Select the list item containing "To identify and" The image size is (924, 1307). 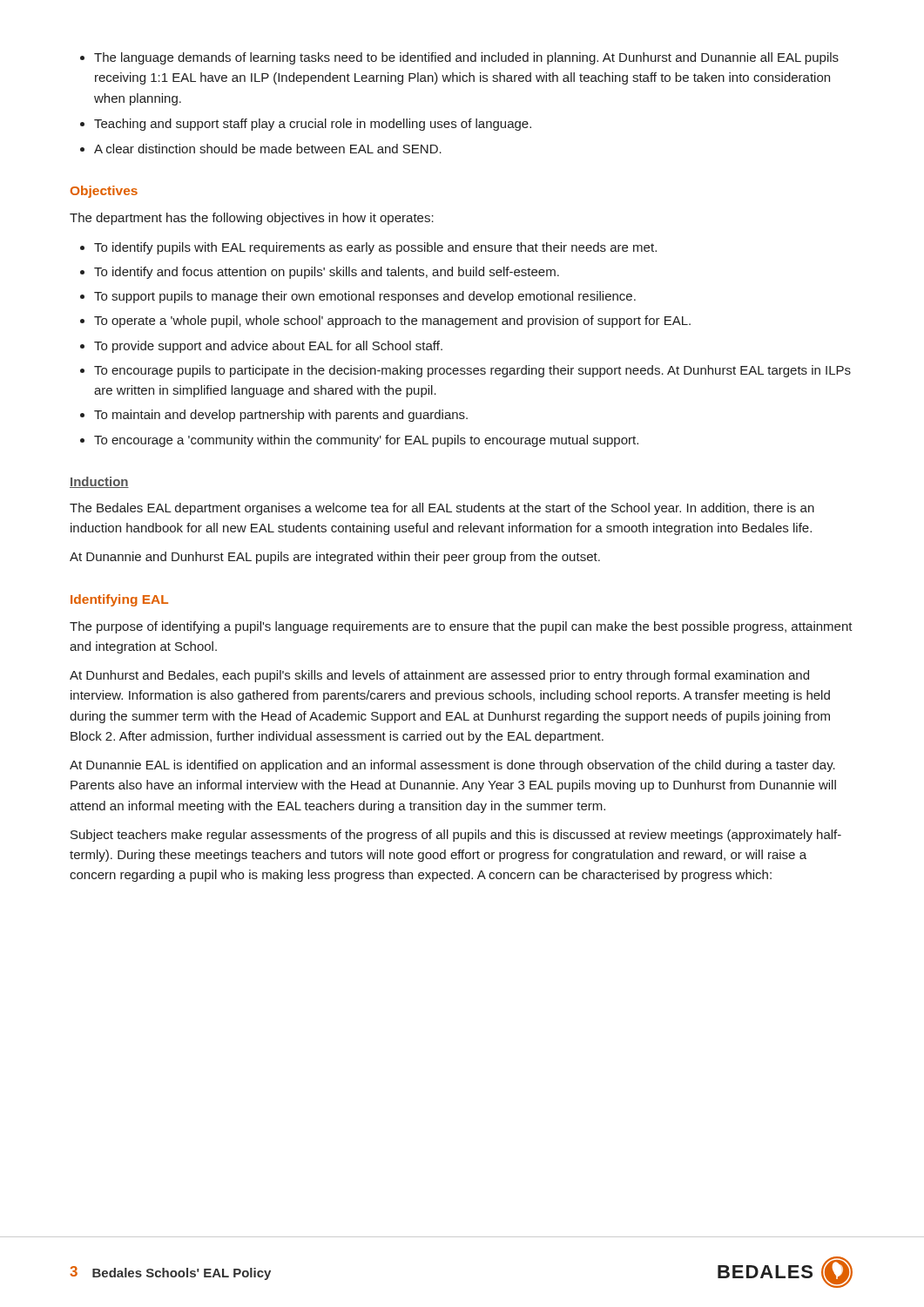327,271
